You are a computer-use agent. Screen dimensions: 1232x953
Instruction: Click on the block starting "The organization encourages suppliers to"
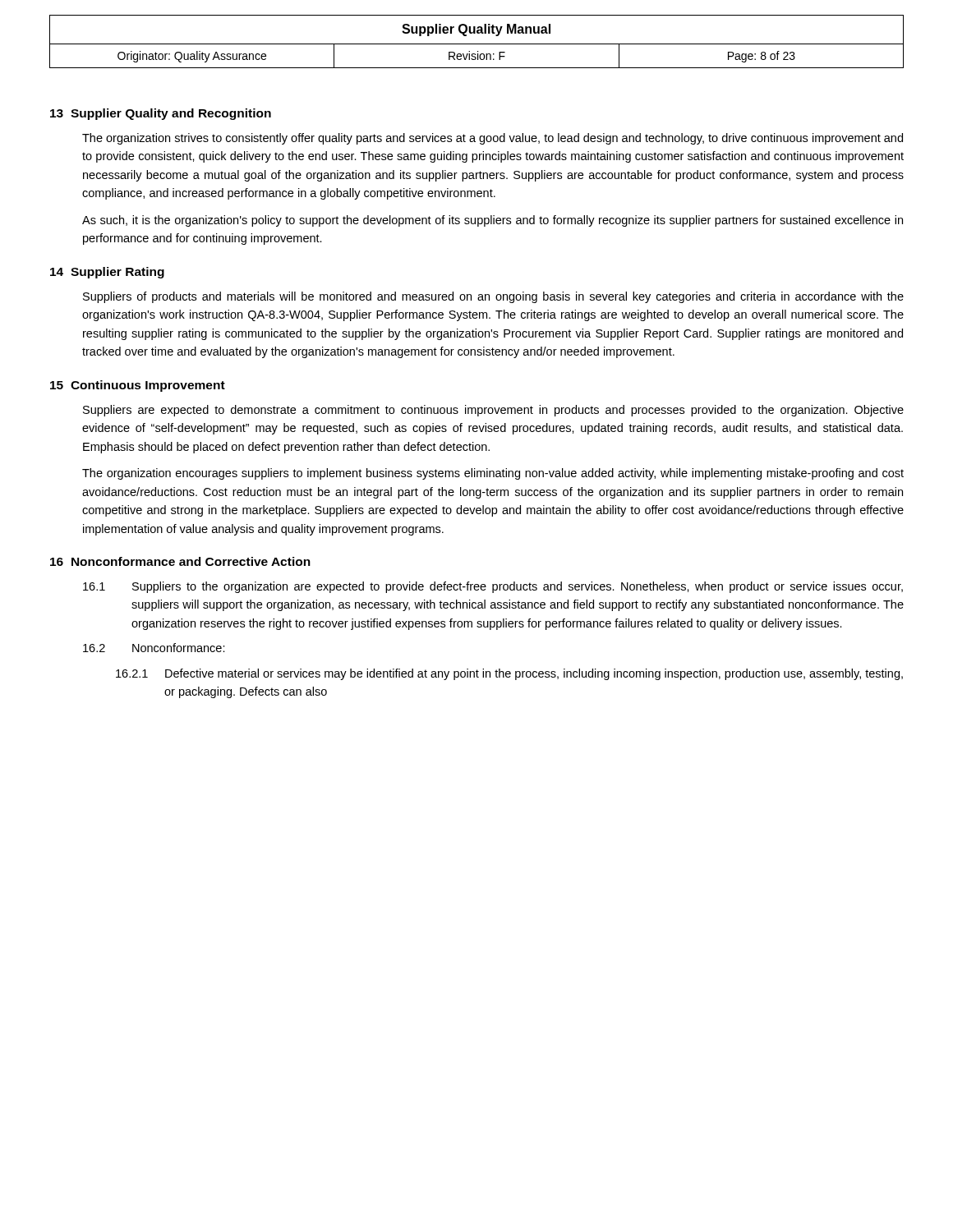(493, 501)
